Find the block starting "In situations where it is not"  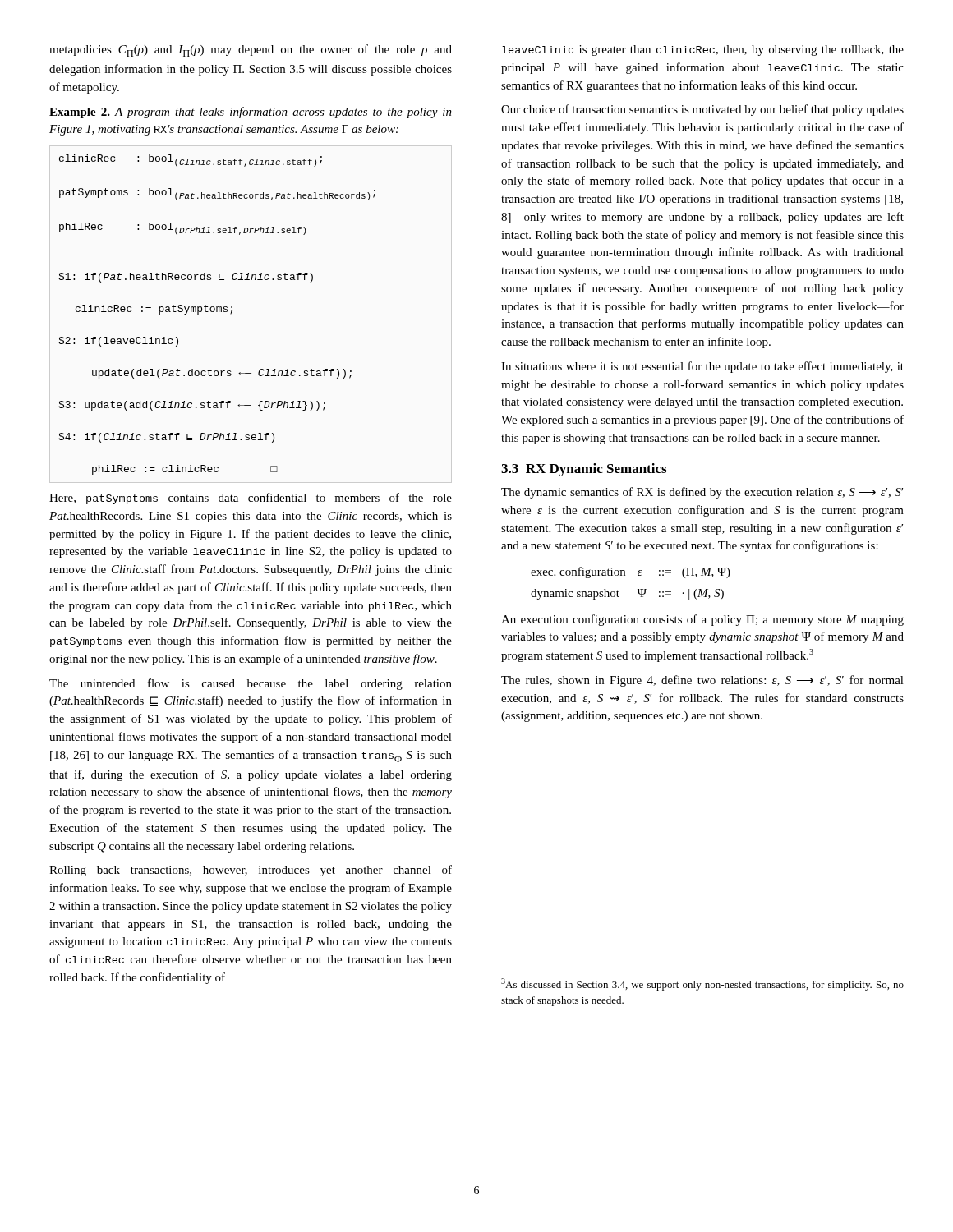(702, 403)
